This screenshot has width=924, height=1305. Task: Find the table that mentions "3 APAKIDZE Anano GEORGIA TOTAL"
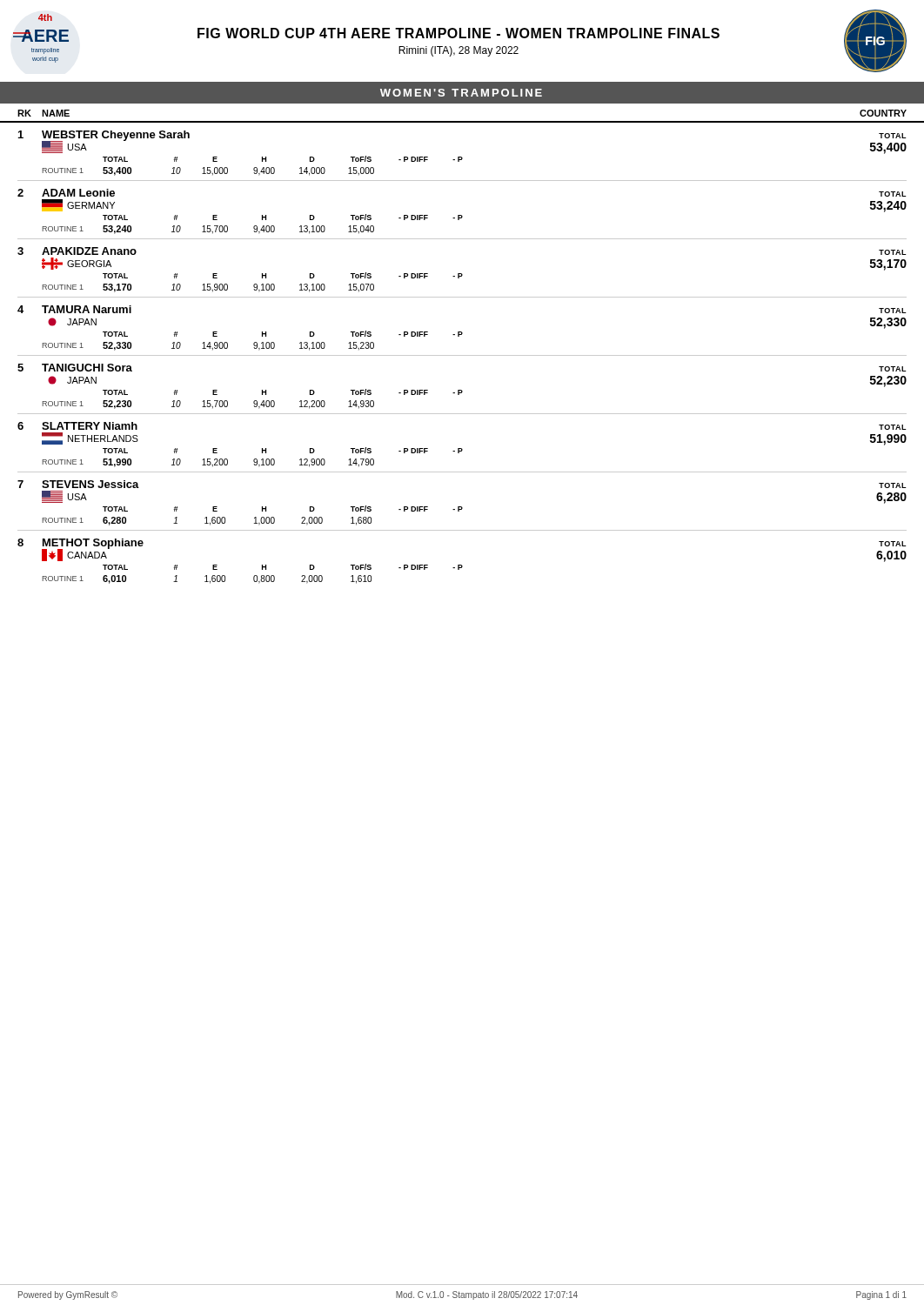462,268
